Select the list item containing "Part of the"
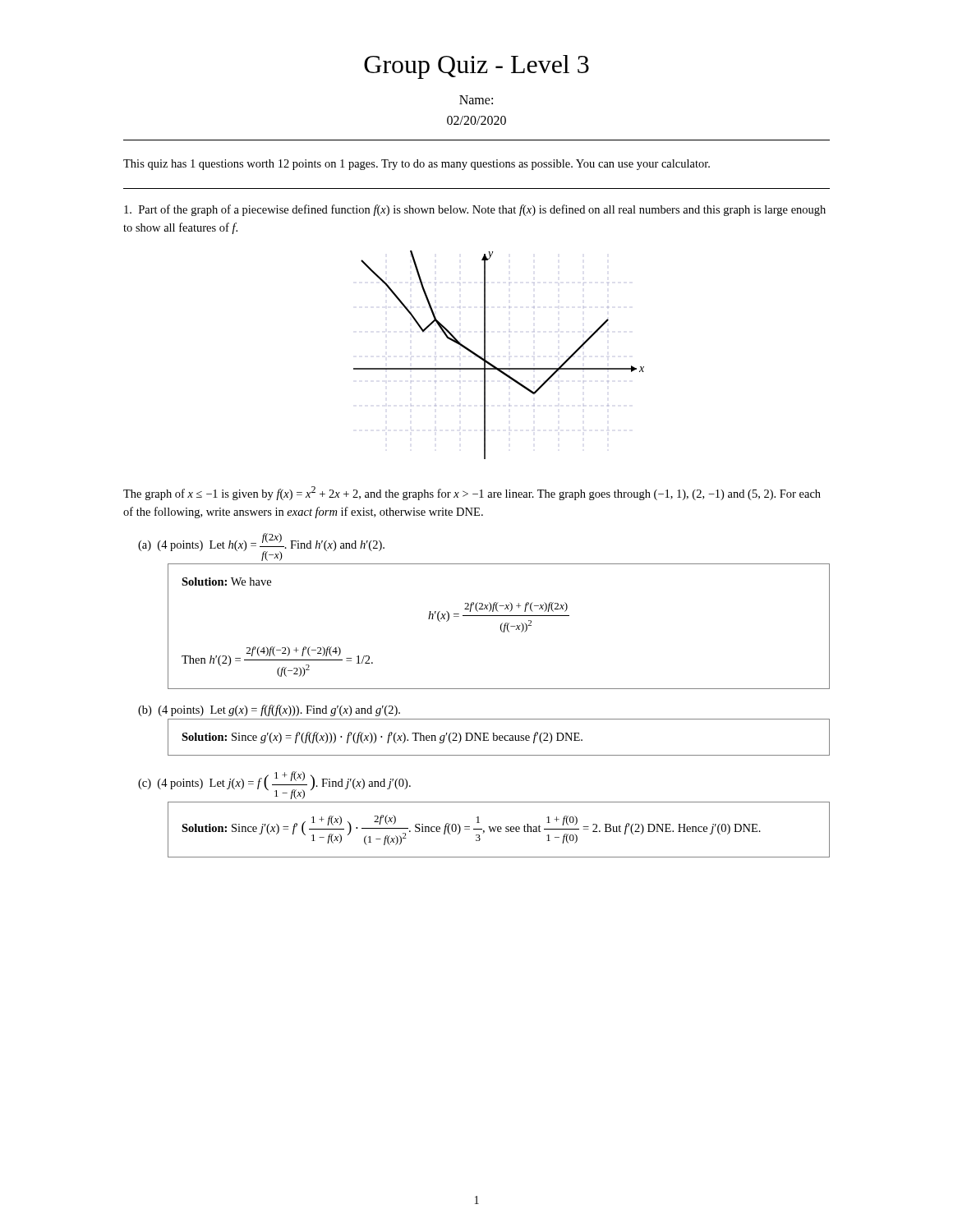Image resolution: width=953 pixels, height=1232 pixels. (x=476, y=529)
